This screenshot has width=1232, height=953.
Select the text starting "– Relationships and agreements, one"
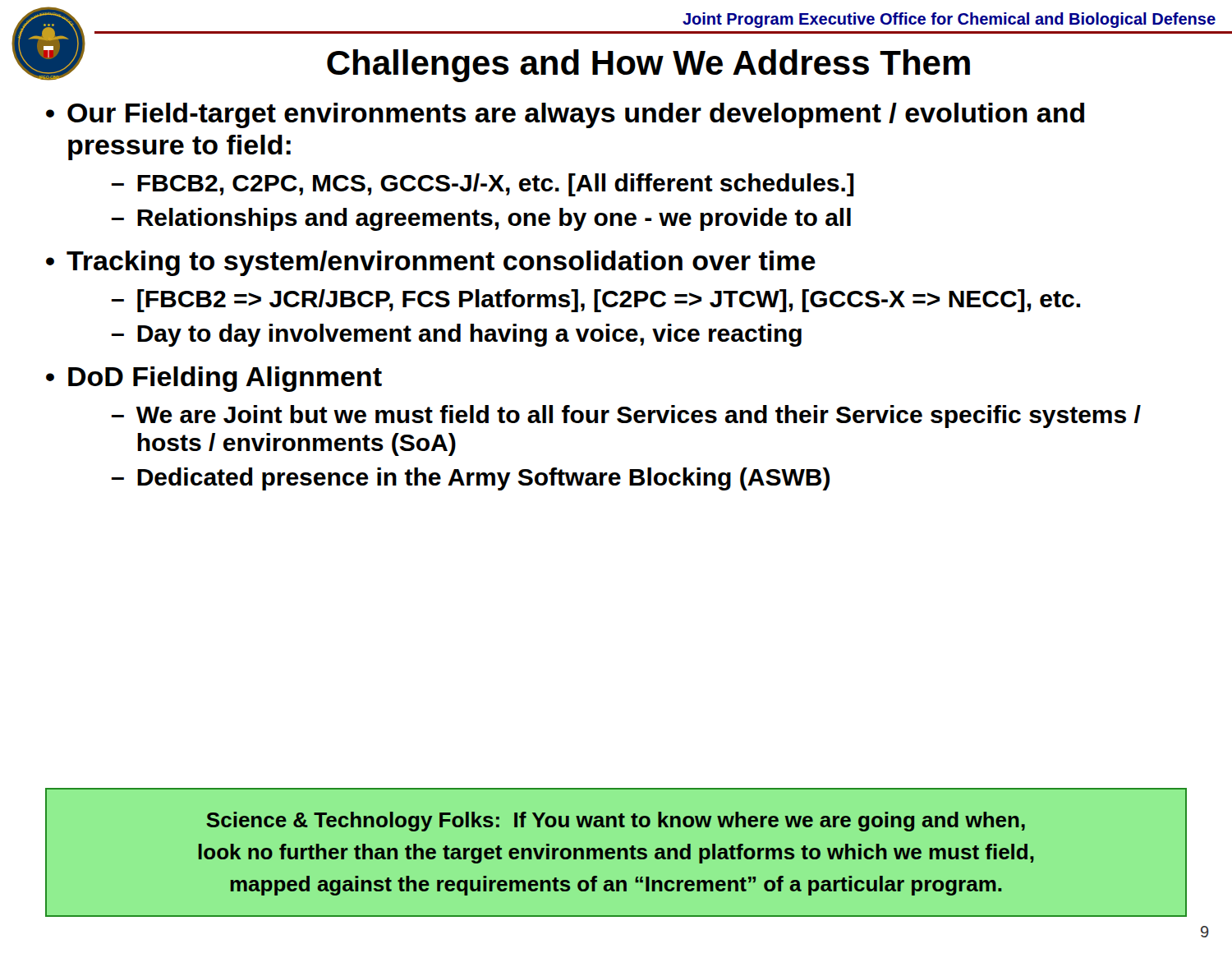[482, 218]
